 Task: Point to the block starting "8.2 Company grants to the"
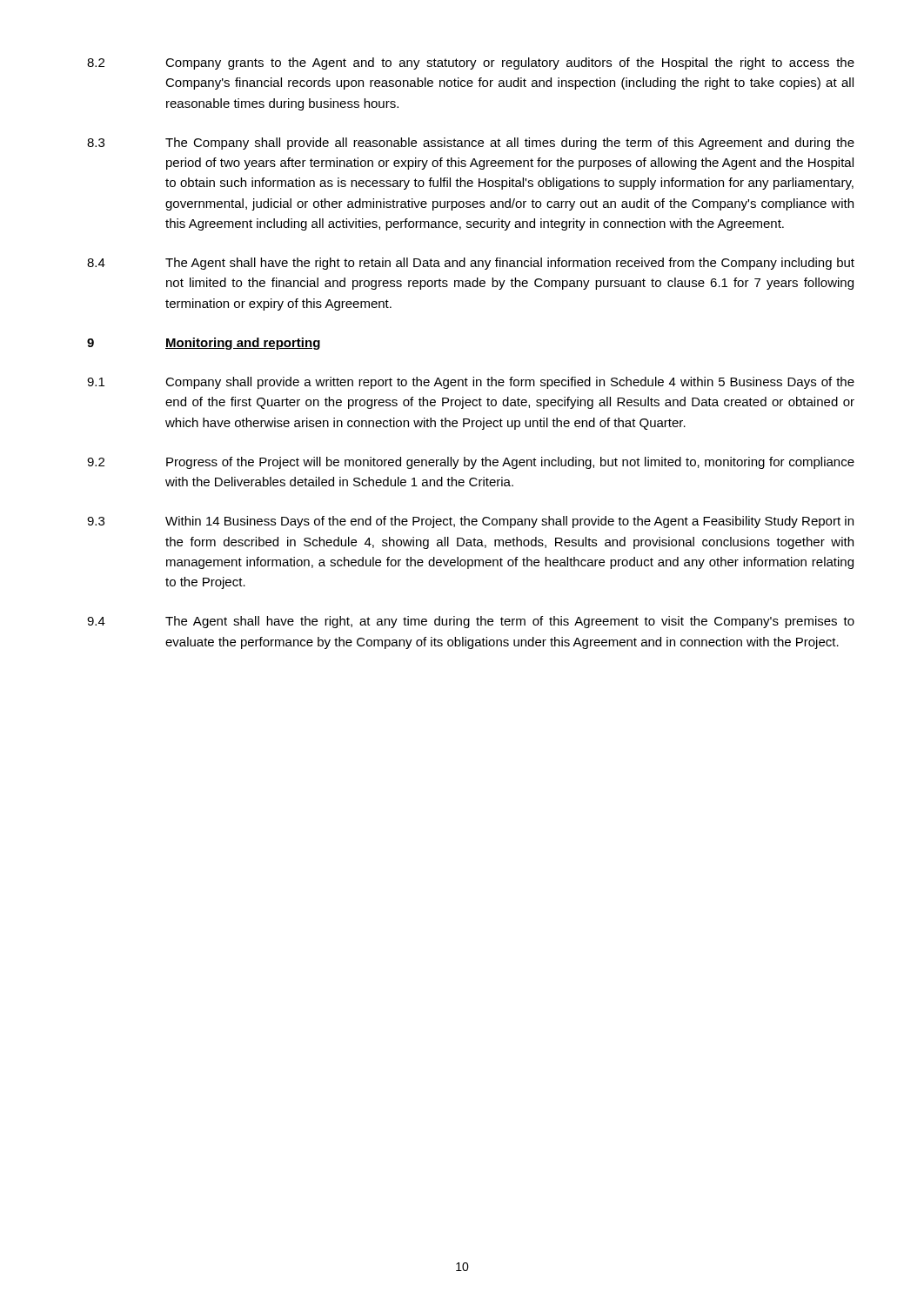[x=471, y=83]
